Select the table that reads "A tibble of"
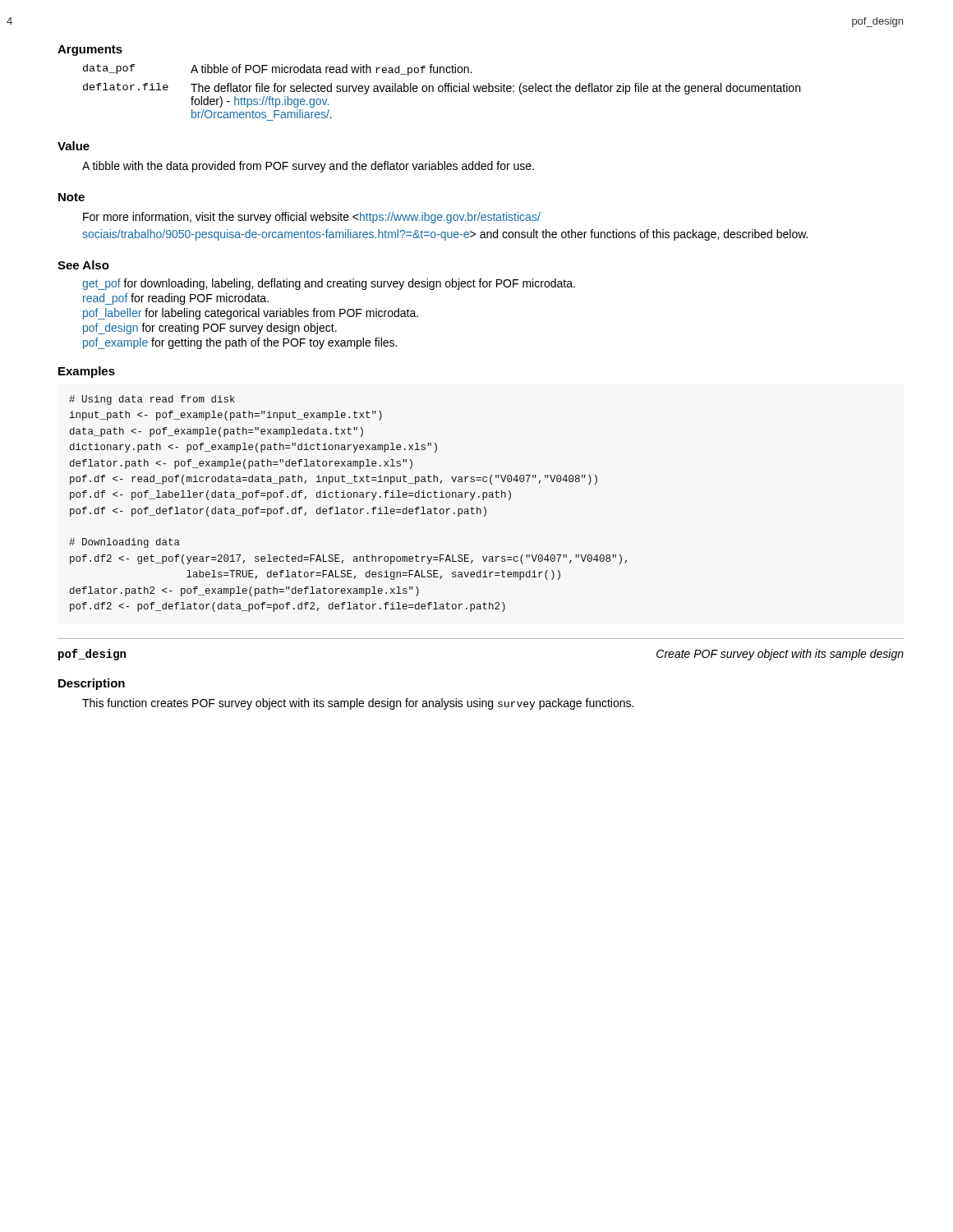Viewport: 953px width, 1232px height. (481, 92)
